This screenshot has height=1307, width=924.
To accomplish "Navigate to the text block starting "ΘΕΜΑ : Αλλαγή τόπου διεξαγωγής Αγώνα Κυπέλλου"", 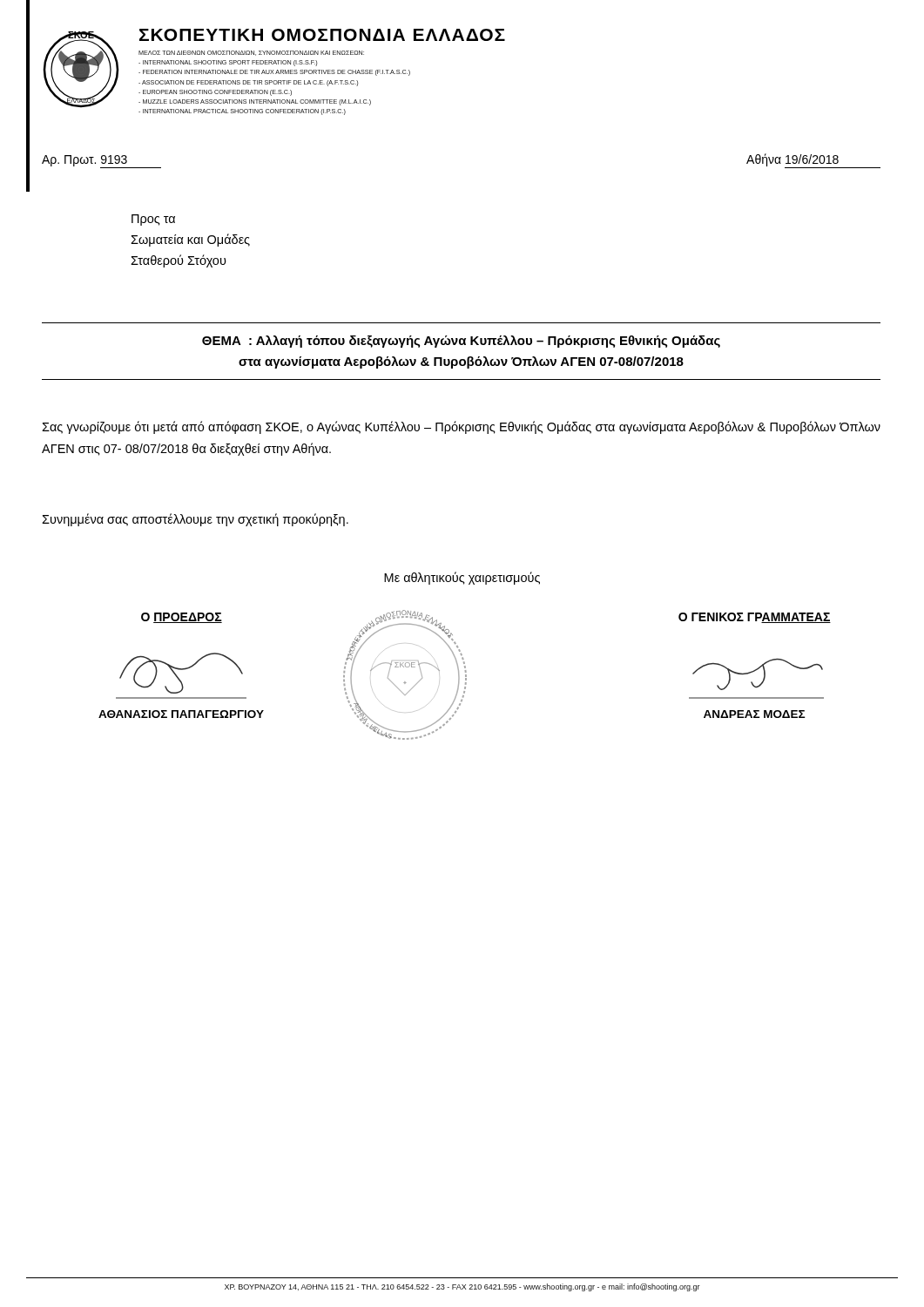I will [x=461, y=351].
